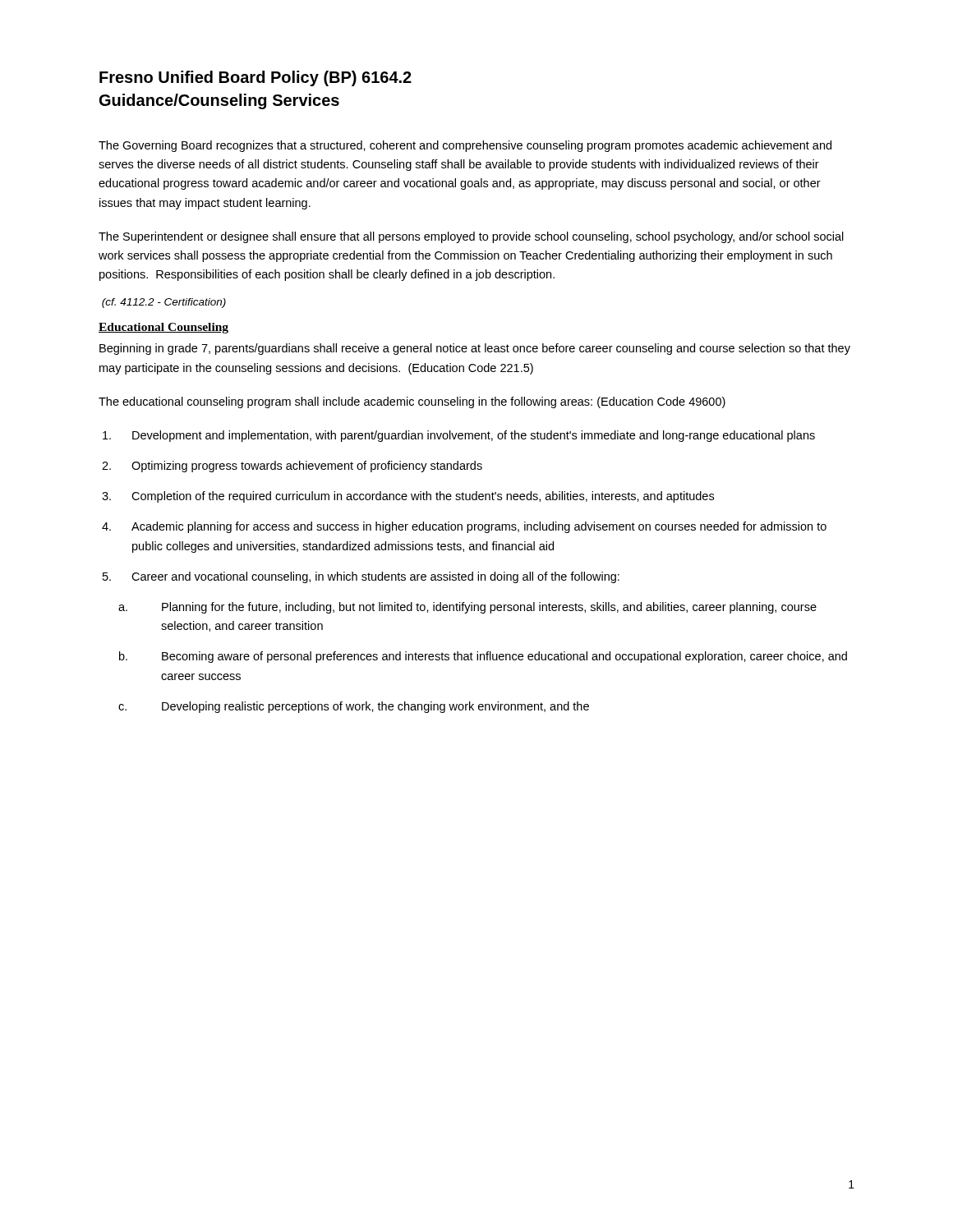Screen dimensions: 1232x953
Task: Click on the text block containing "Beginning in grade"
Action: click(474, 358)
